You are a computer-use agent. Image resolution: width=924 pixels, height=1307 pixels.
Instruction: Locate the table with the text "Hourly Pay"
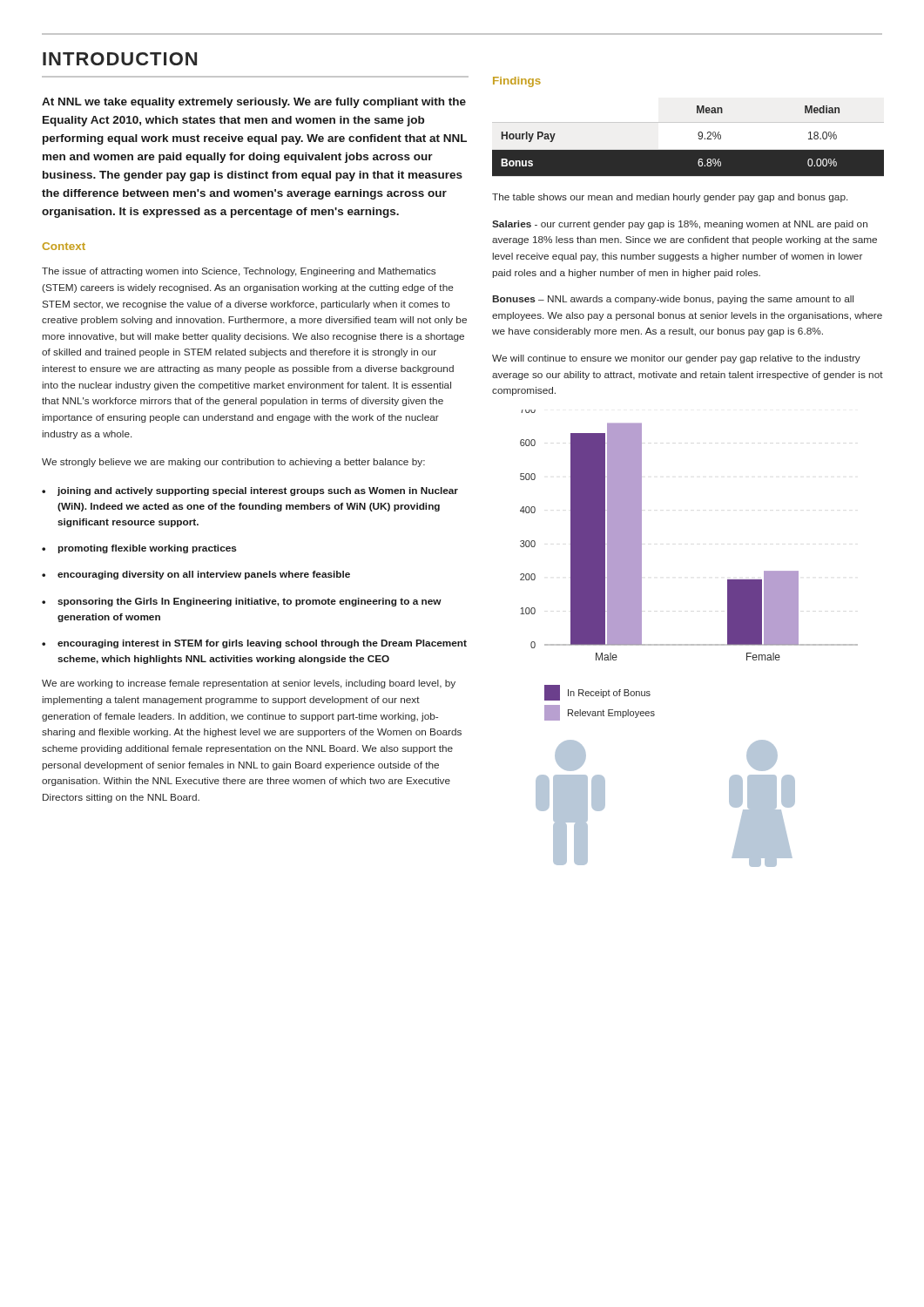pyautogui.click(x=688, y=137)
